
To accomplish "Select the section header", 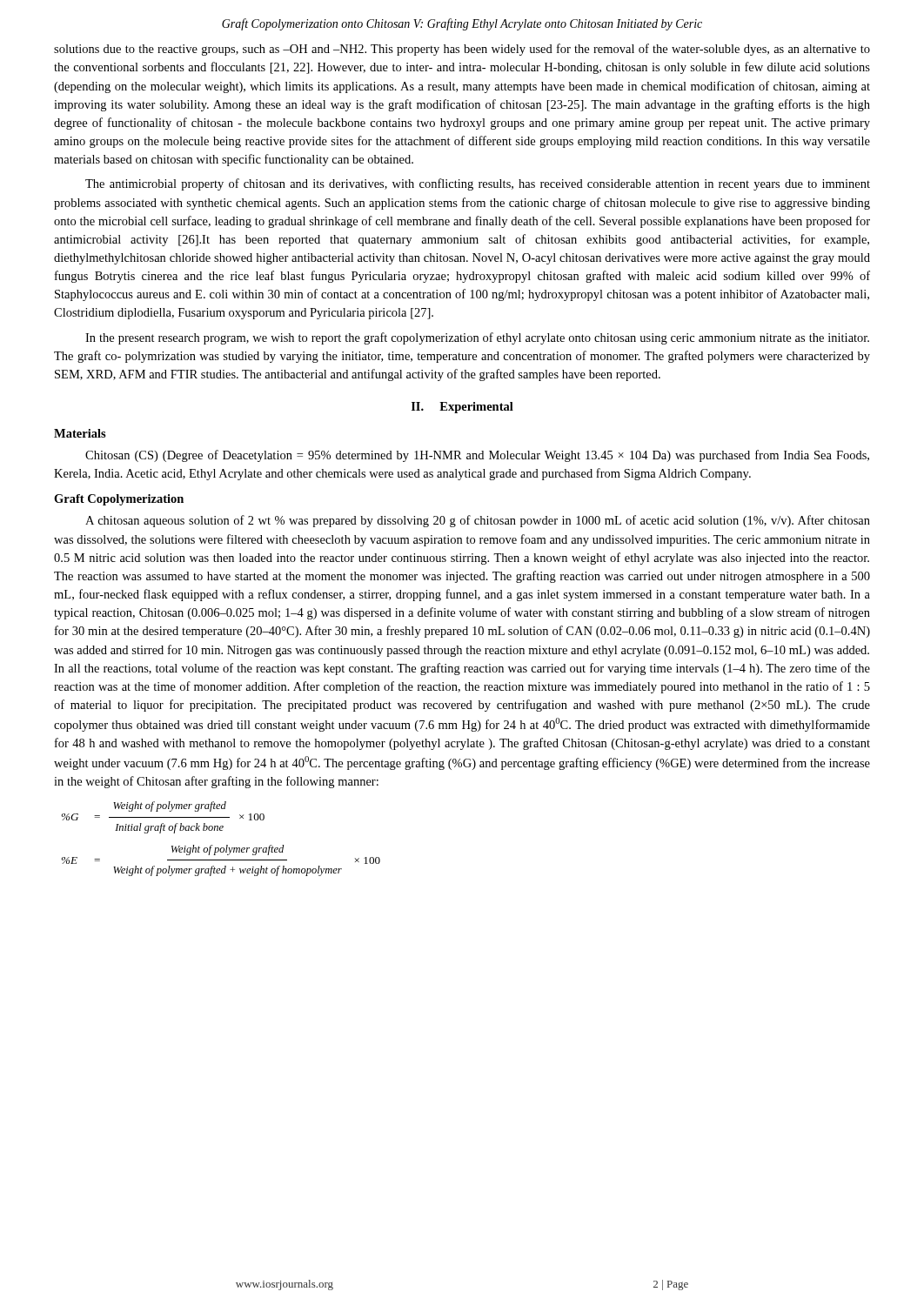I will (462, 406).
